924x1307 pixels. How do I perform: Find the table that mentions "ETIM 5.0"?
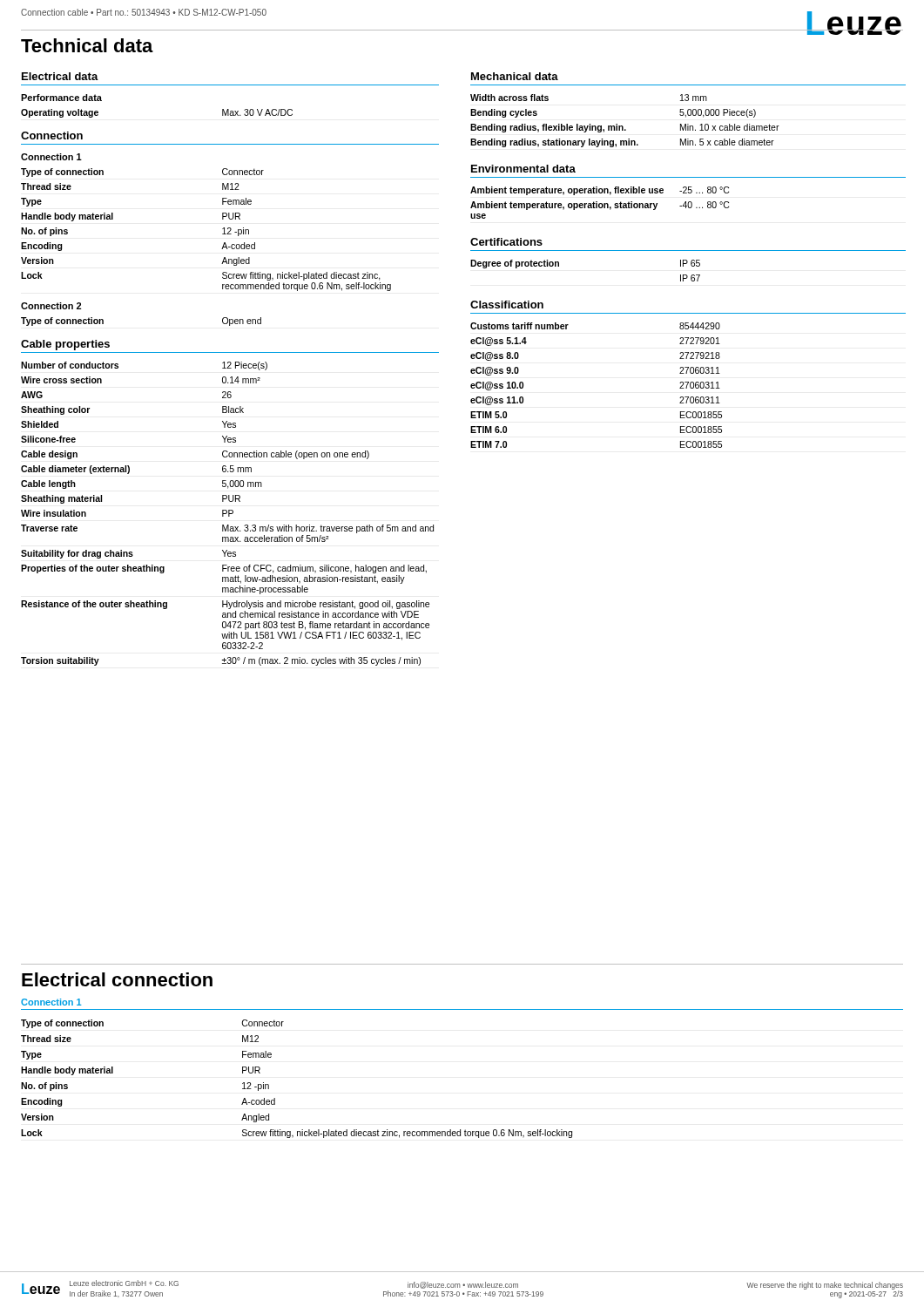(688, 386)
